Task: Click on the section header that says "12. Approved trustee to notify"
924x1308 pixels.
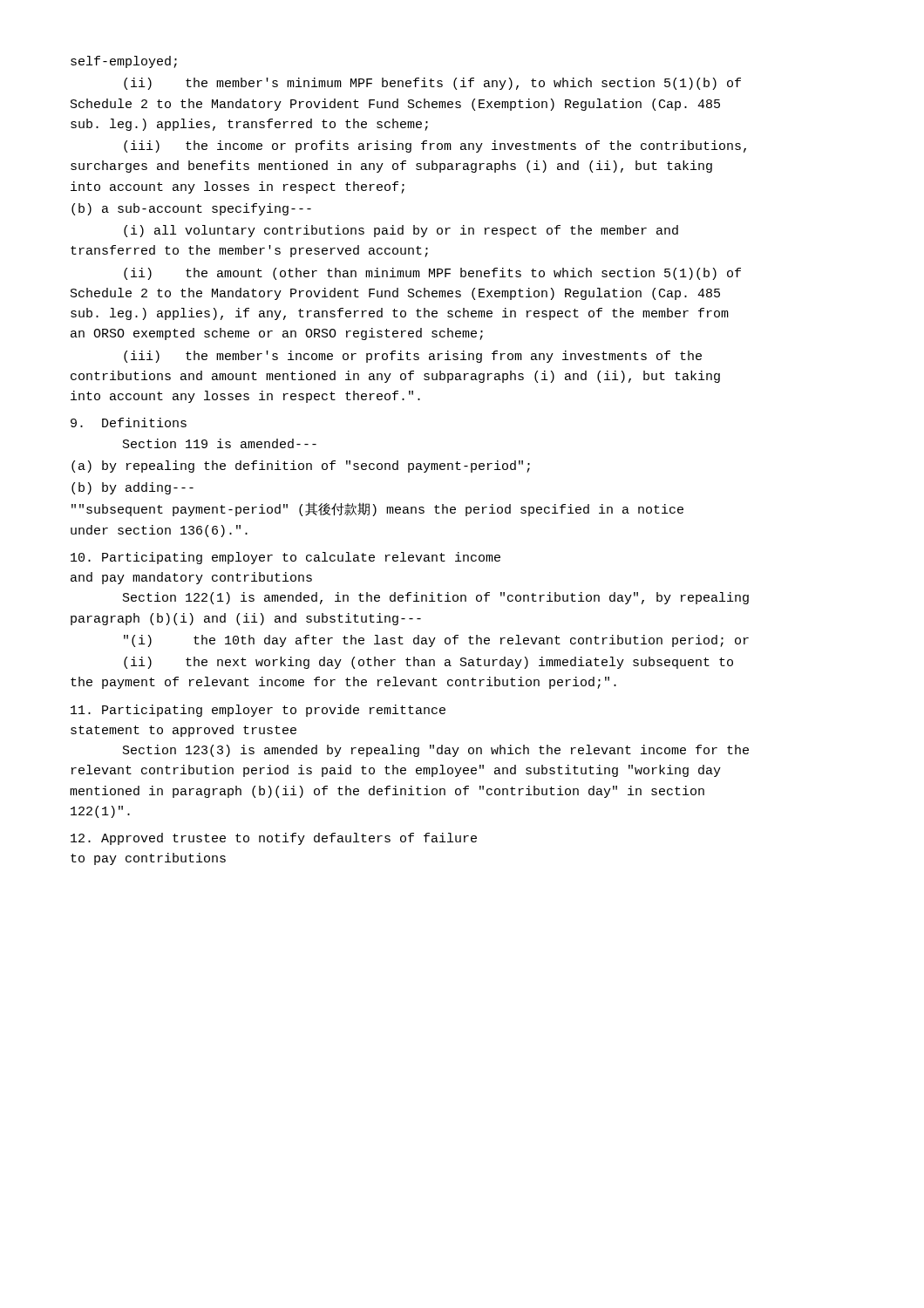Action: (462, 850)
